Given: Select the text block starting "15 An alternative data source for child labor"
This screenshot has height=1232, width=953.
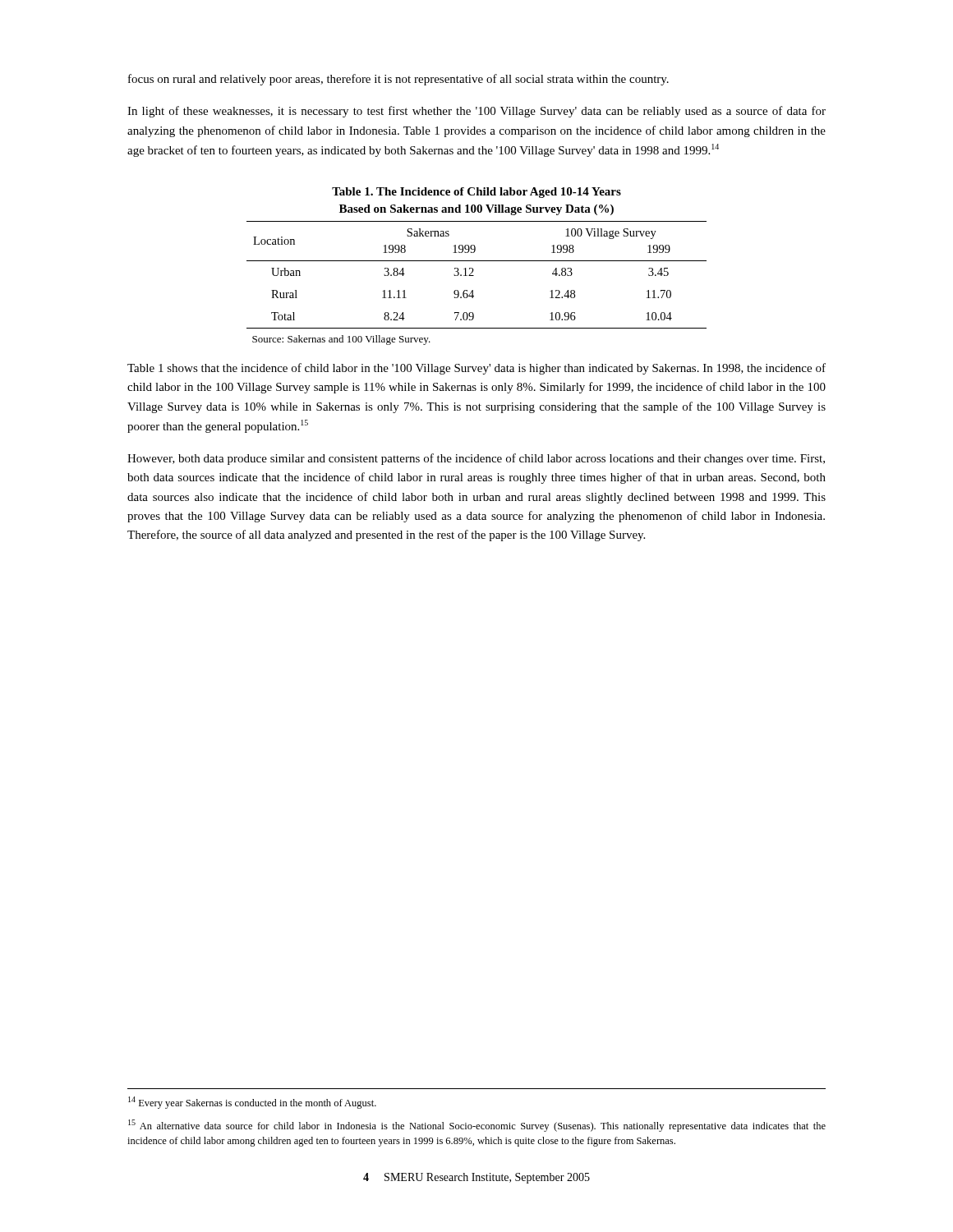Looking at the screenshot, I should click(476, 1132).
